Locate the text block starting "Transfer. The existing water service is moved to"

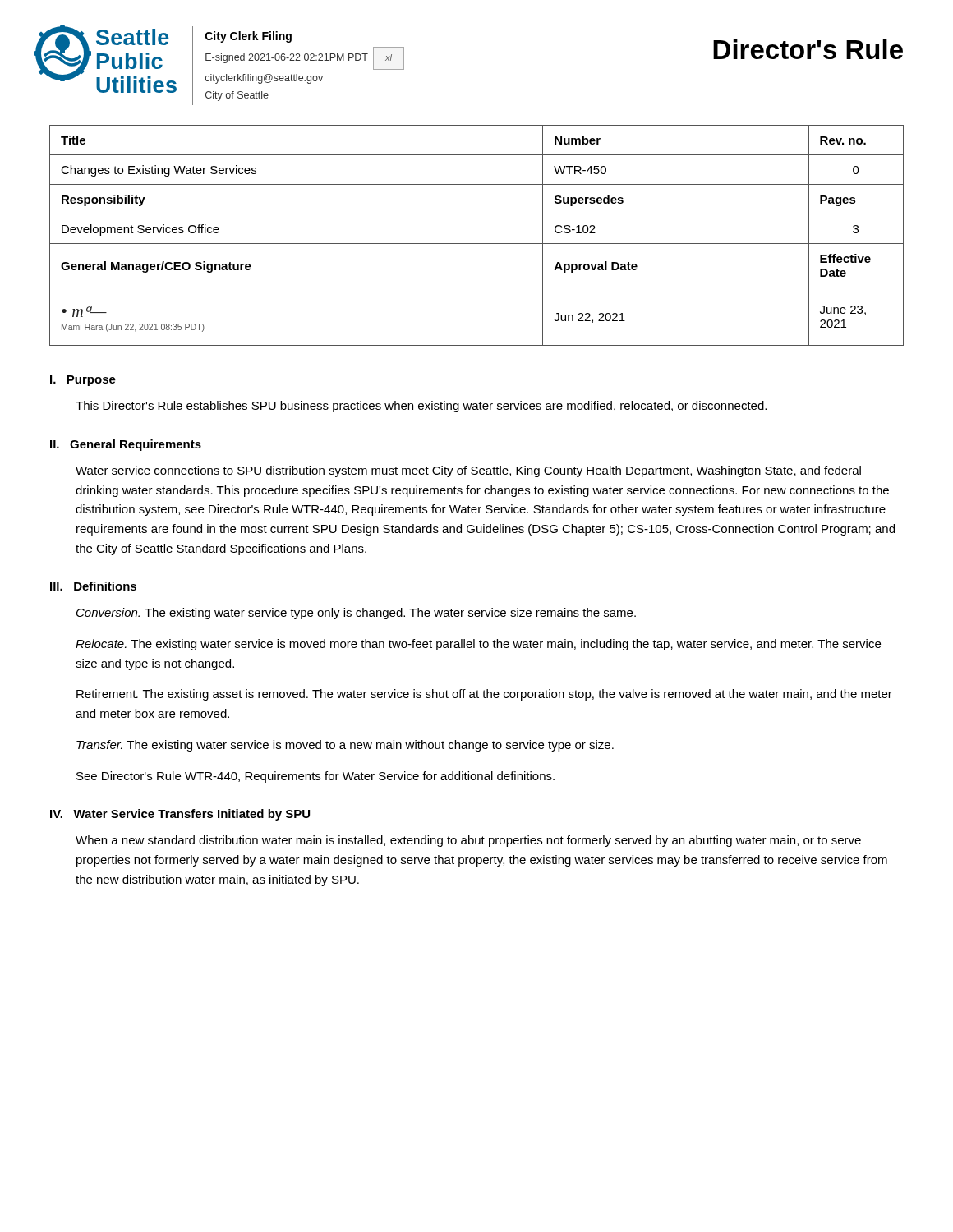tap(345, 744)
